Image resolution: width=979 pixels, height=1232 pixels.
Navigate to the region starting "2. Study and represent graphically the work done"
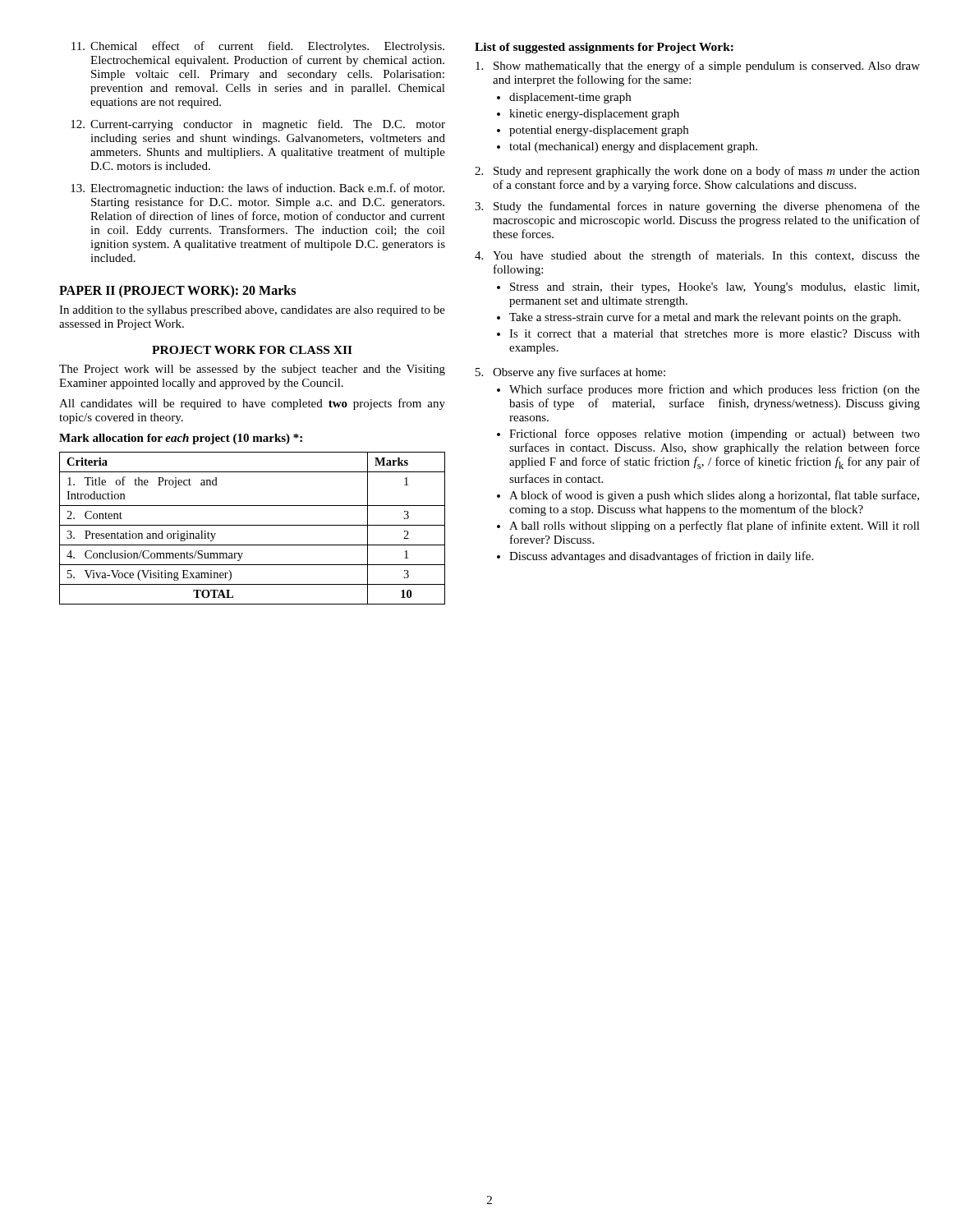(697, 178)
